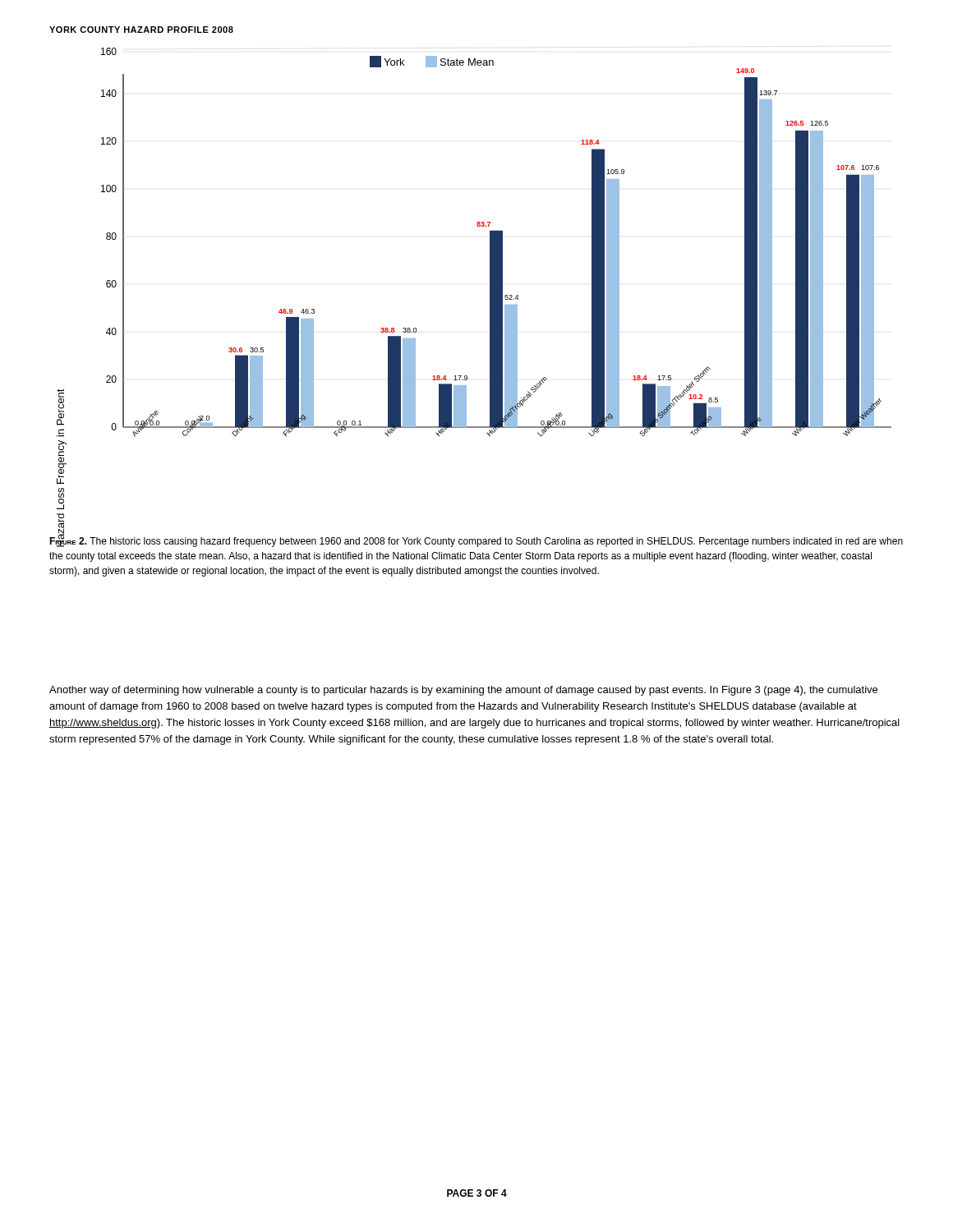Locate the text block that says "Another way of"
This screenshot has height=1232, width=953.
tap(475, 714)
